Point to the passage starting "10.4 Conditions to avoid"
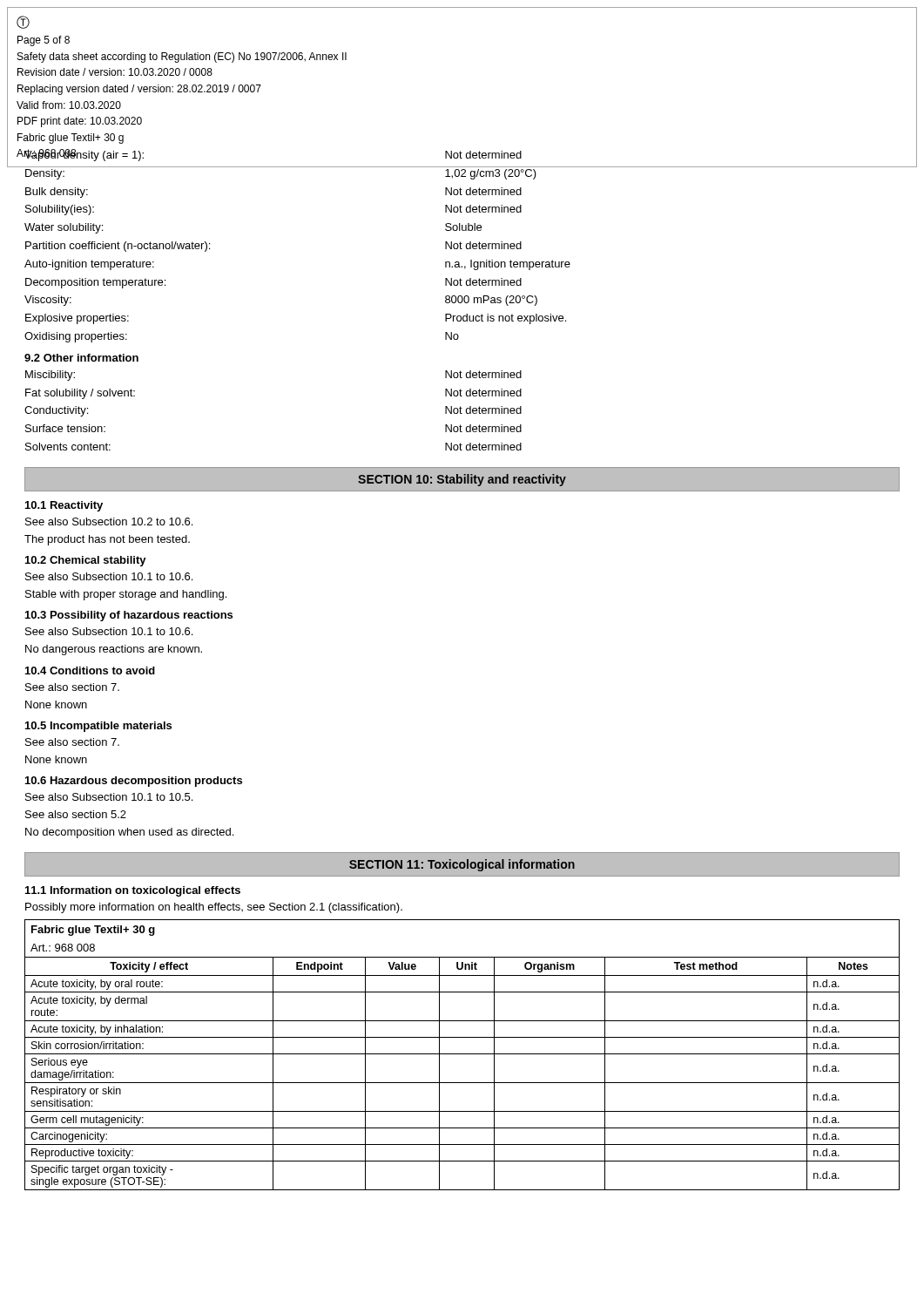 click(90, 670)
